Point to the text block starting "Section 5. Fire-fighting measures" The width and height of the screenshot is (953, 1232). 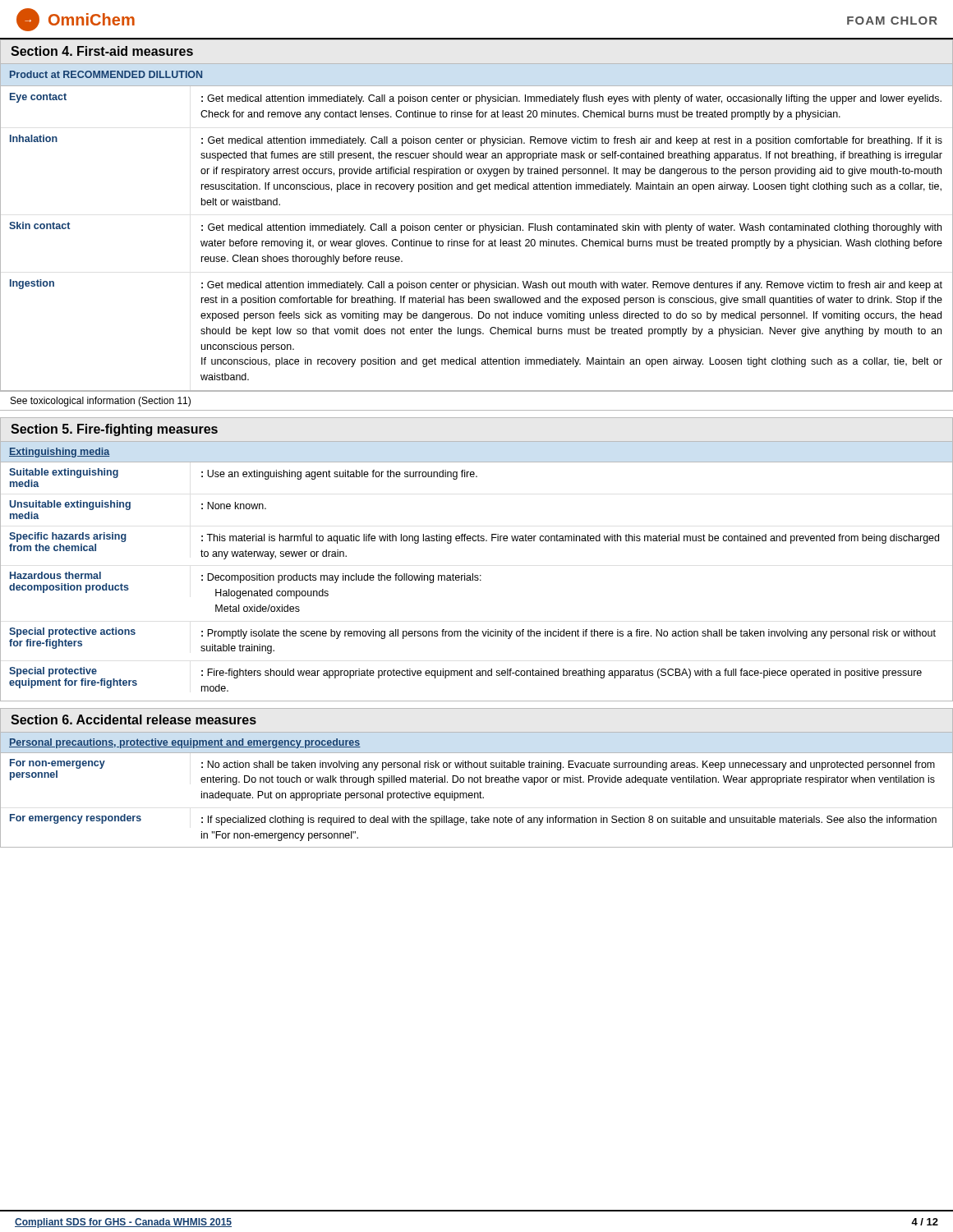114,429
